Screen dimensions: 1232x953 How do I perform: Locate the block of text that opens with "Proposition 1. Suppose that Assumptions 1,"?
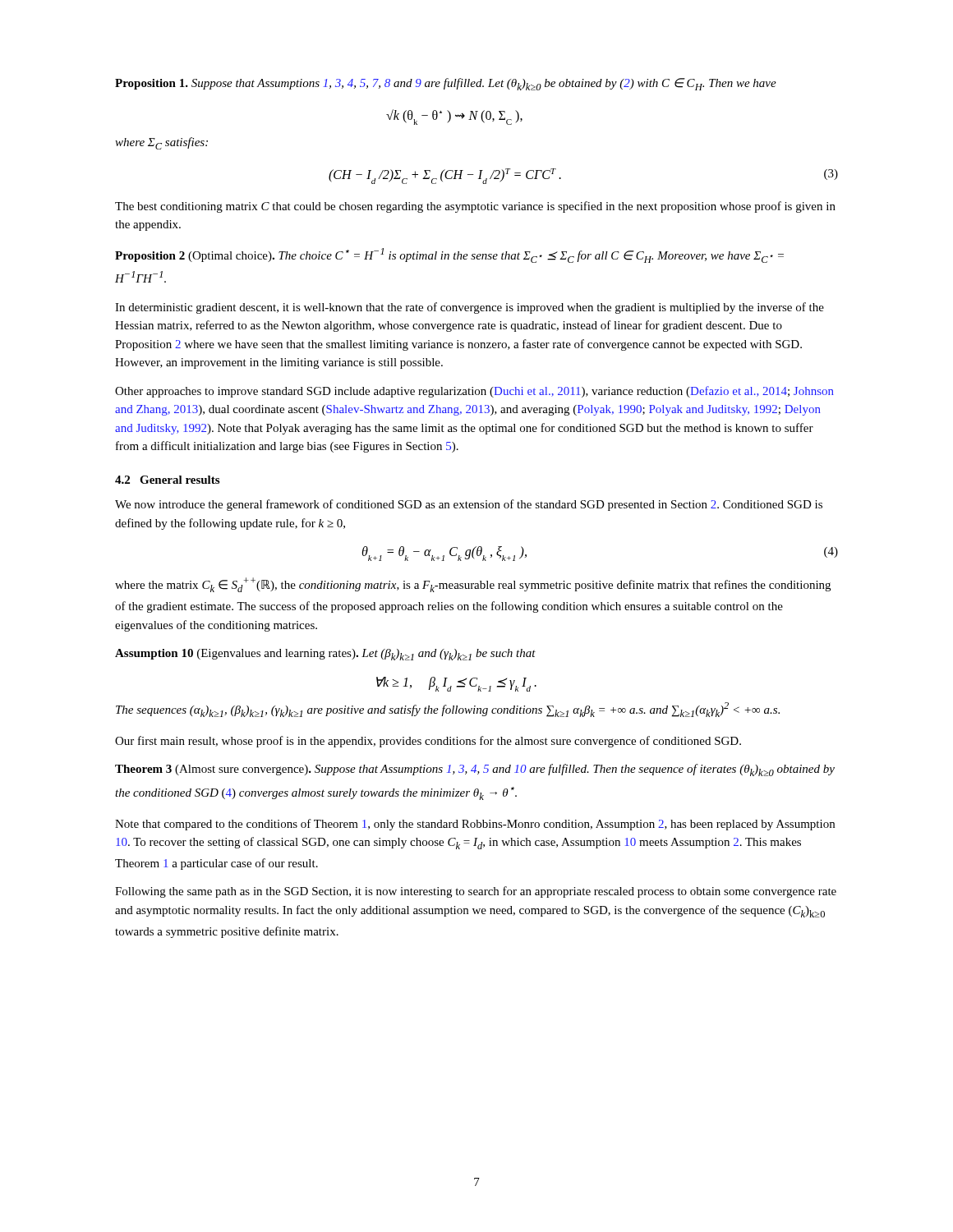446,84
